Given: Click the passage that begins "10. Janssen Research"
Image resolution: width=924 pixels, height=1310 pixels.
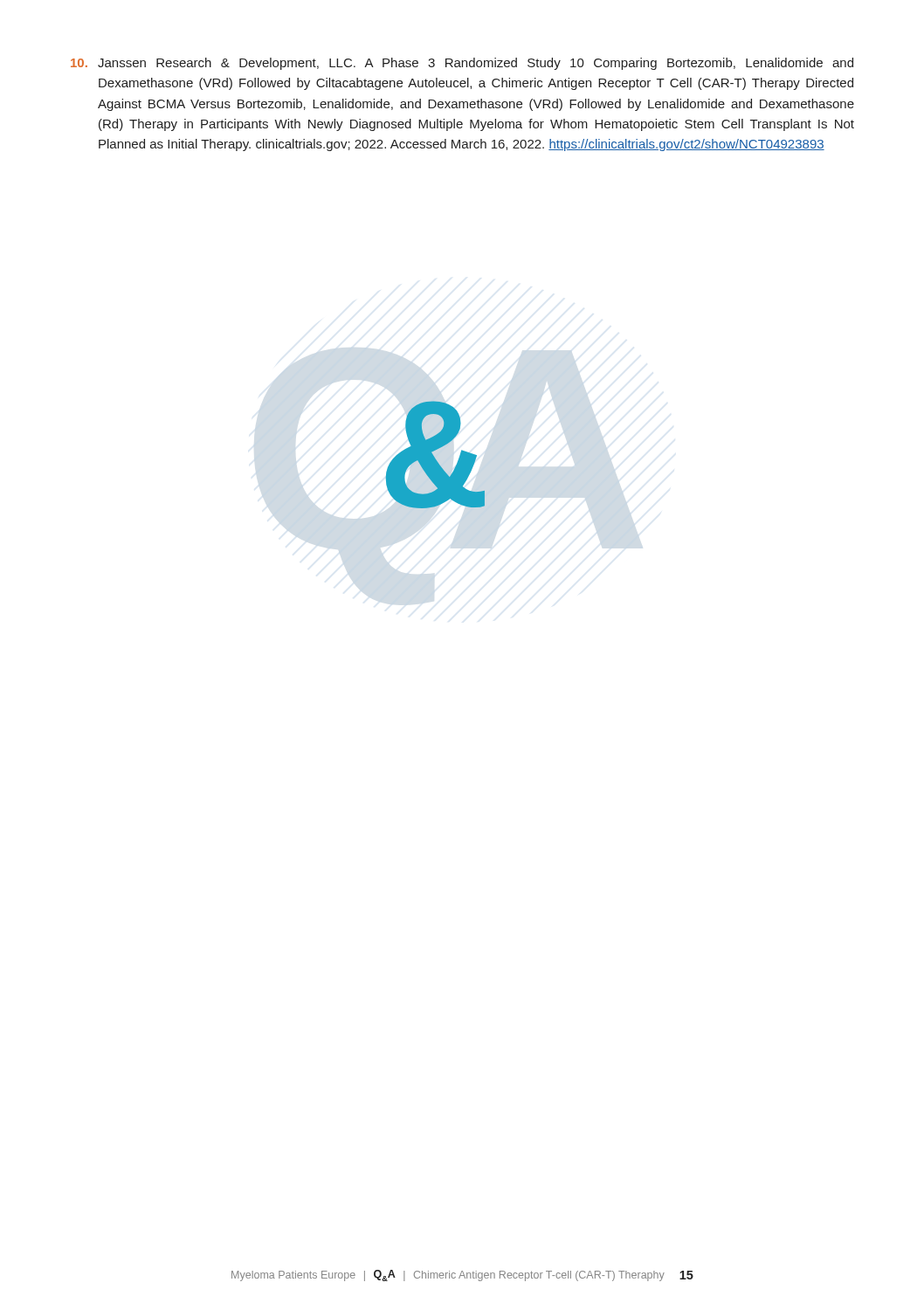Looking at the screenshot, I should point(462,103).
